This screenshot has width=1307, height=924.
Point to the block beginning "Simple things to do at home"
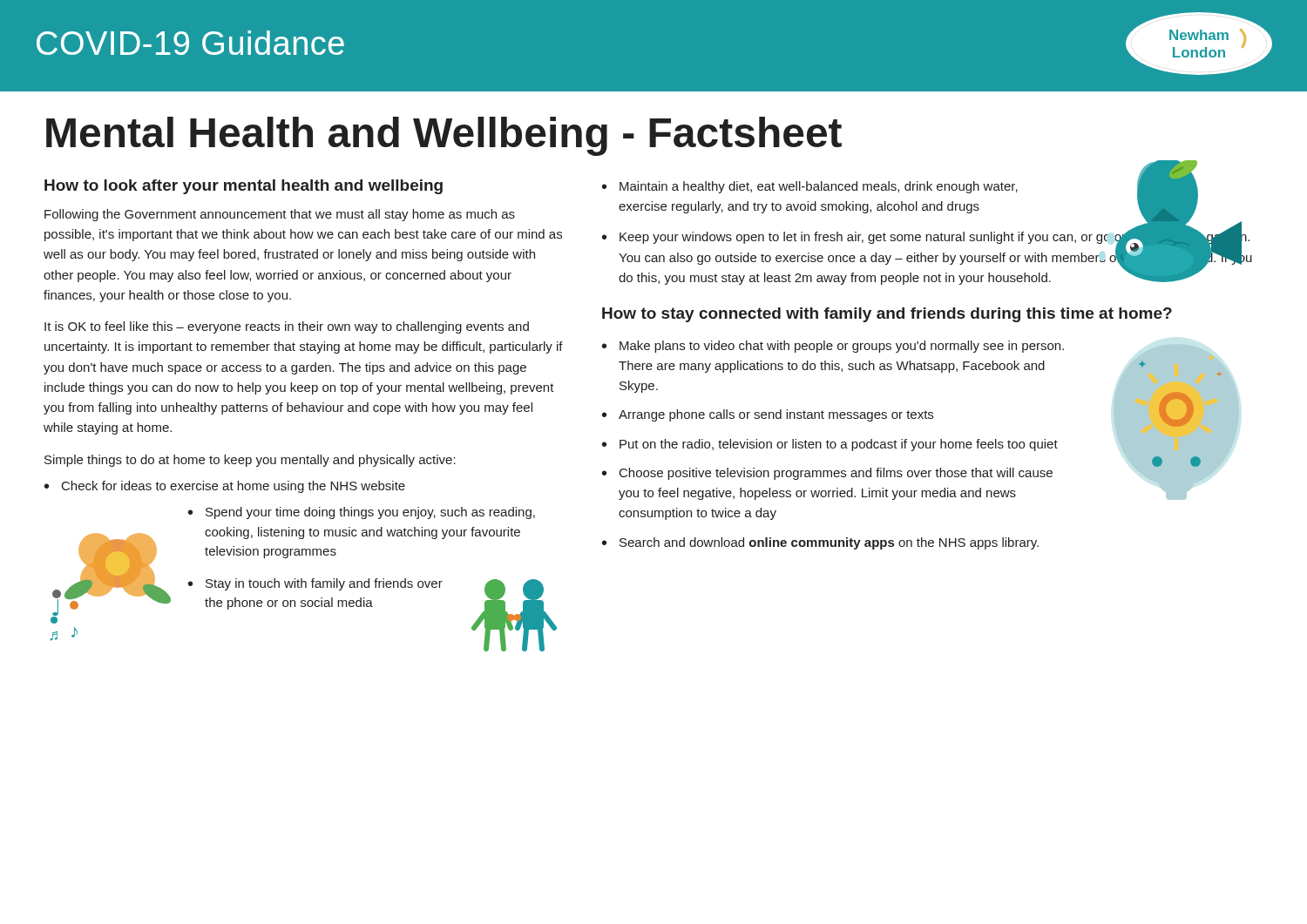coord(250,459)
